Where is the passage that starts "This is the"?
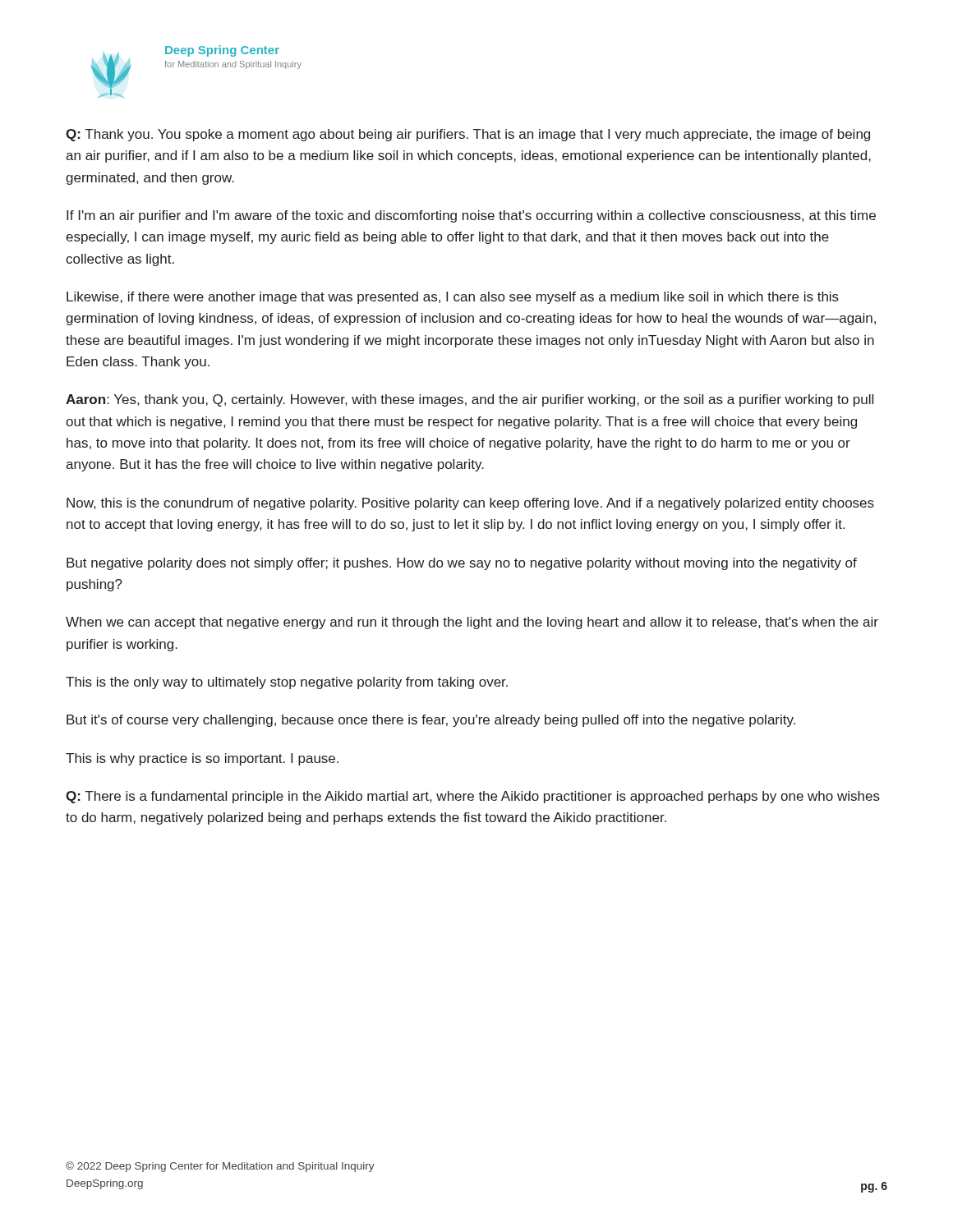953x1232 pixels. (x=287, y=682)
